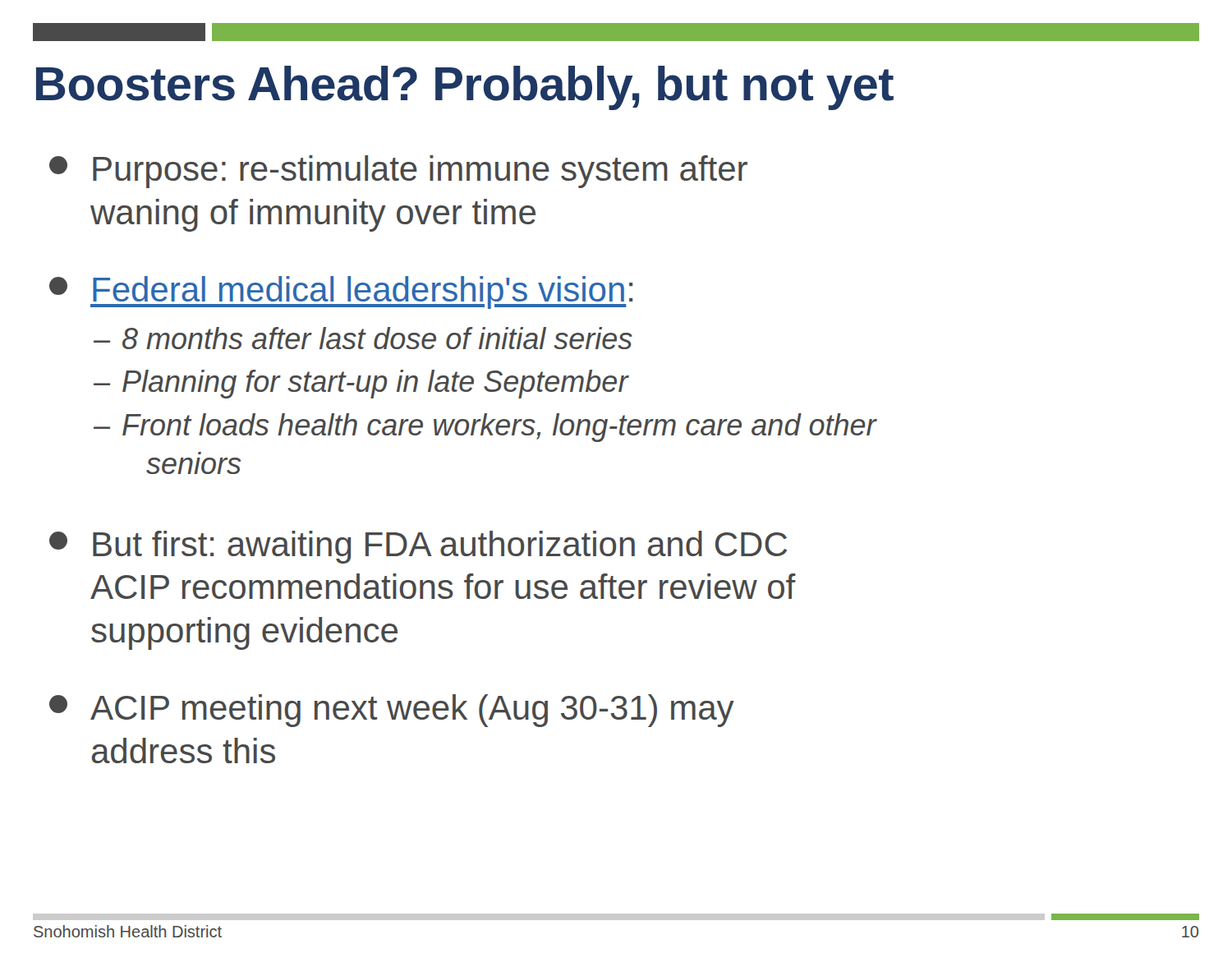Select the list item that says "But first: awaiting FDA authorization"
1232x953 pixels.
[422, 588]
